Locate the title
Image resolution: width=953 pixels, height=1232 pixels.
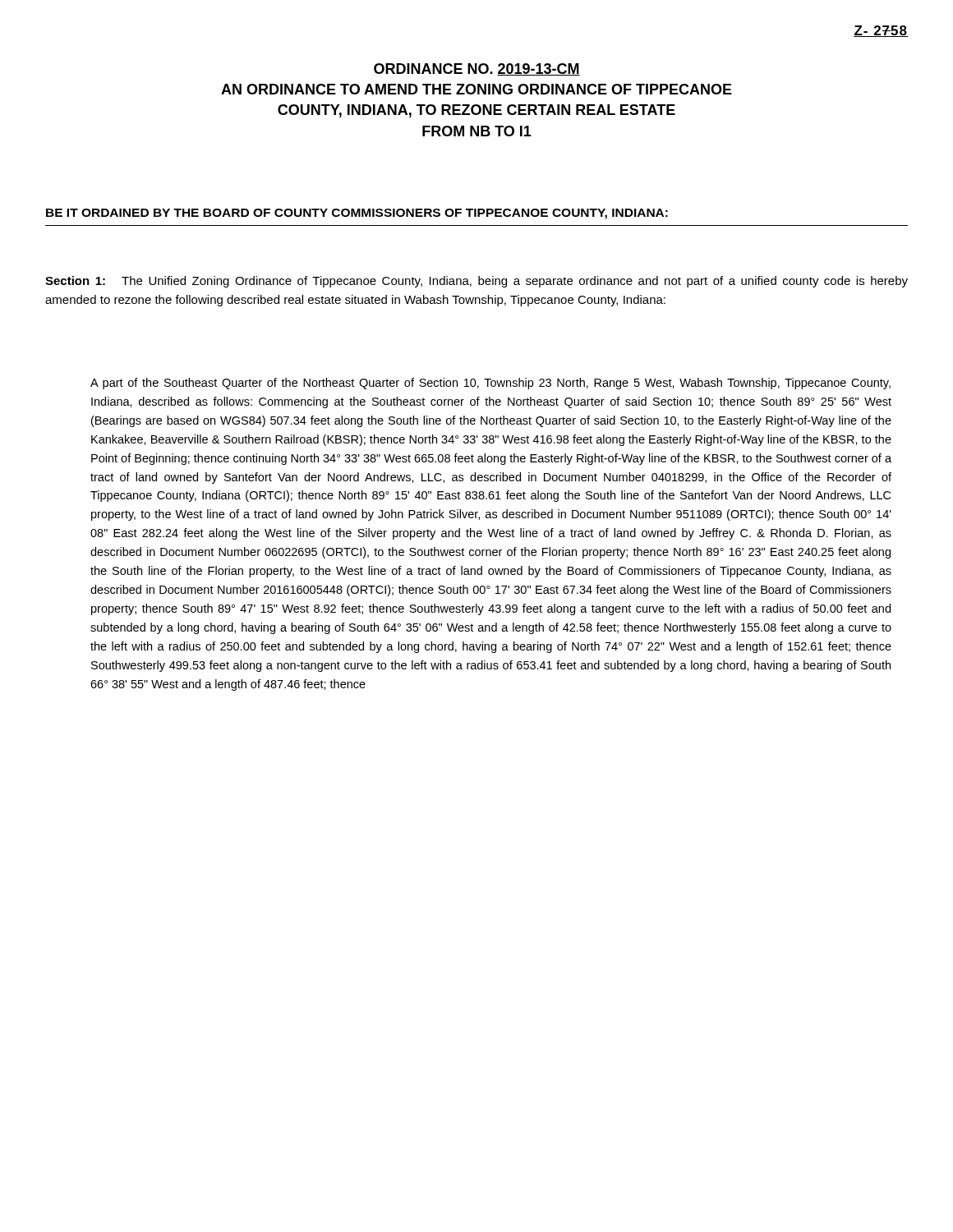pos(476,101)
